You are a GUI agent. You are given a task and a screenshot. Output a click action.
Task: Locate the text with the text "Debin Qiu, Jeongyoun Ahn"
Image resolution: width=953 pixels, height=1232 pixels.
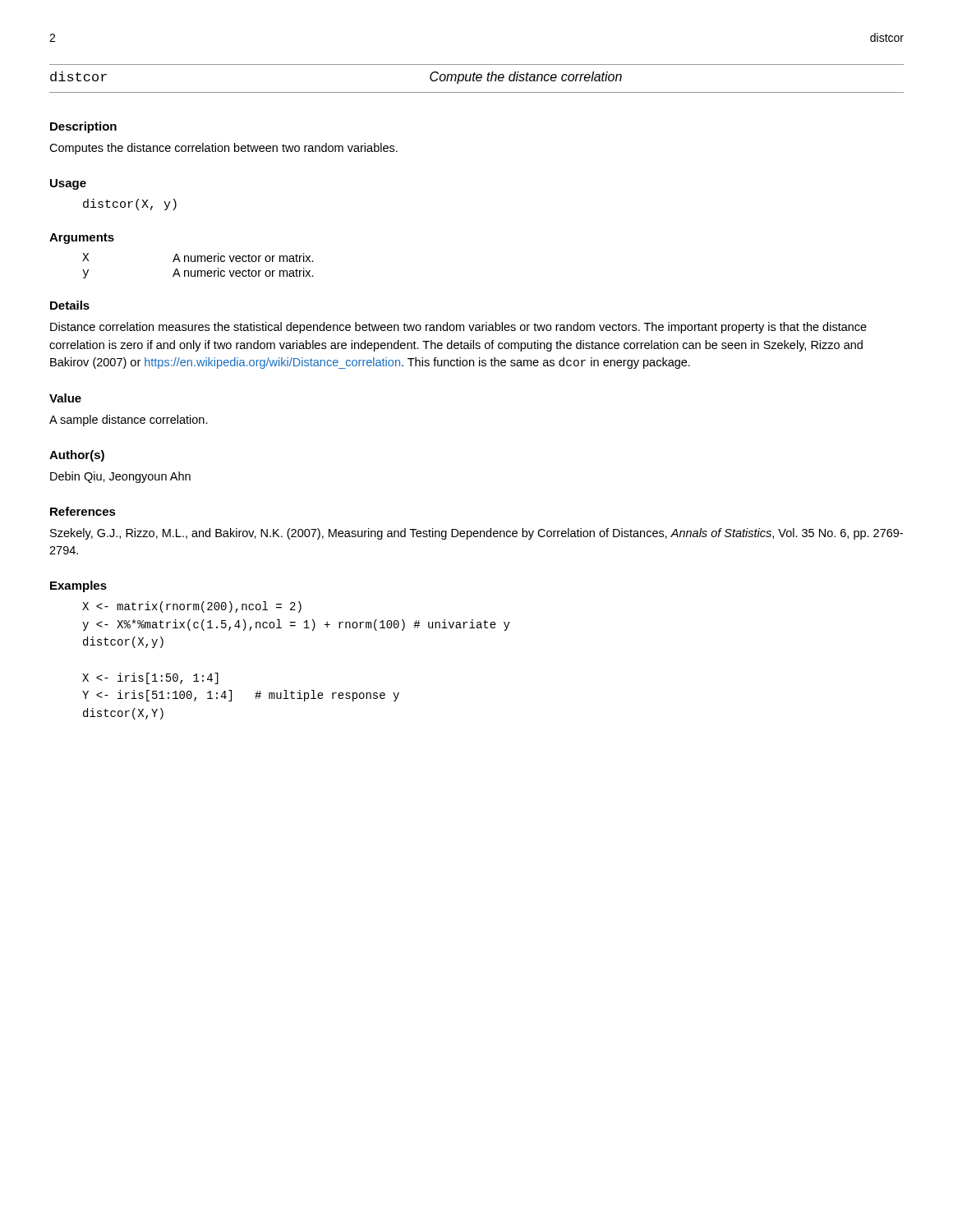[120, 476]
